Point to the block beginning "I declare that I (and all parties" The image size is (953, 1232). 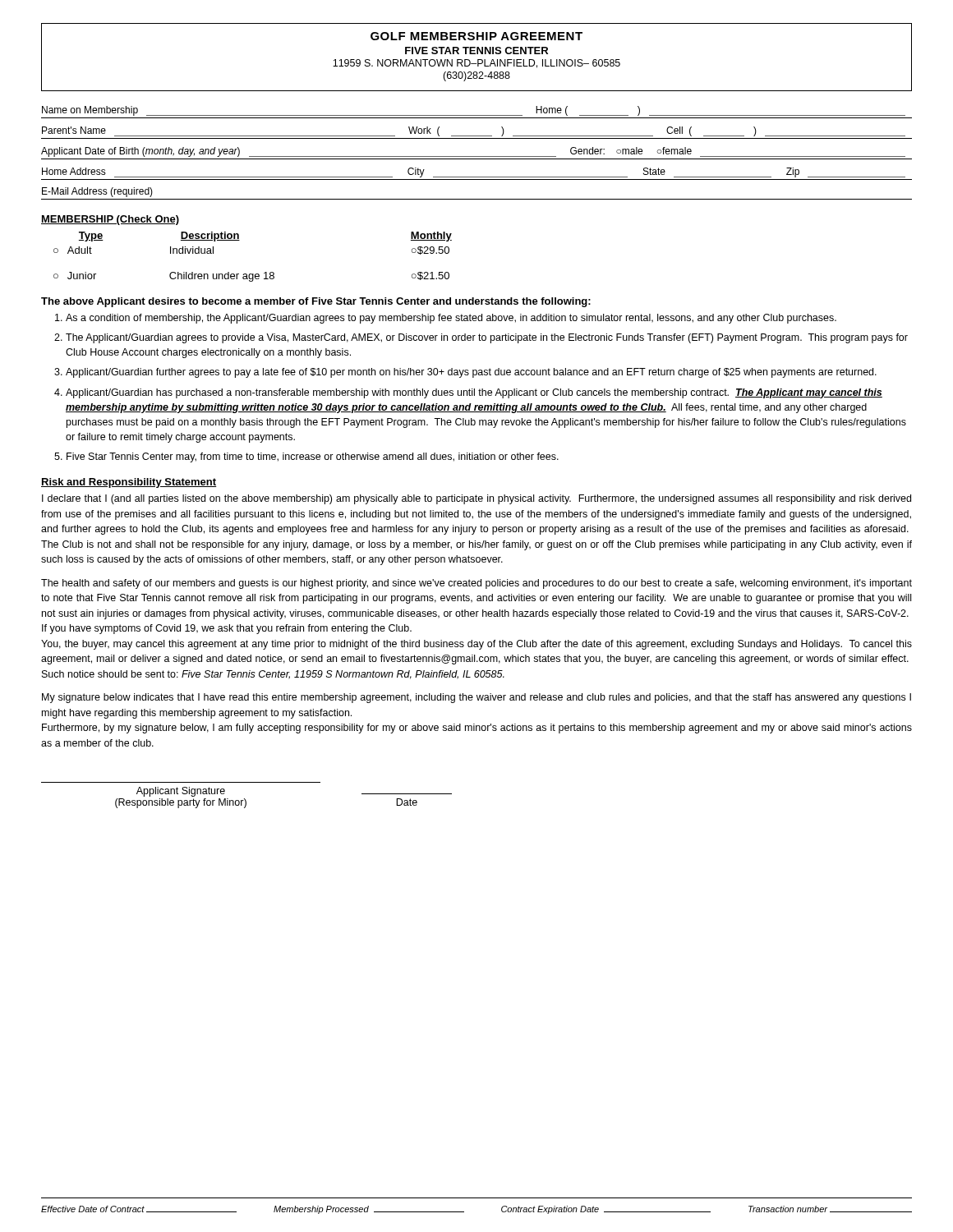476,529
